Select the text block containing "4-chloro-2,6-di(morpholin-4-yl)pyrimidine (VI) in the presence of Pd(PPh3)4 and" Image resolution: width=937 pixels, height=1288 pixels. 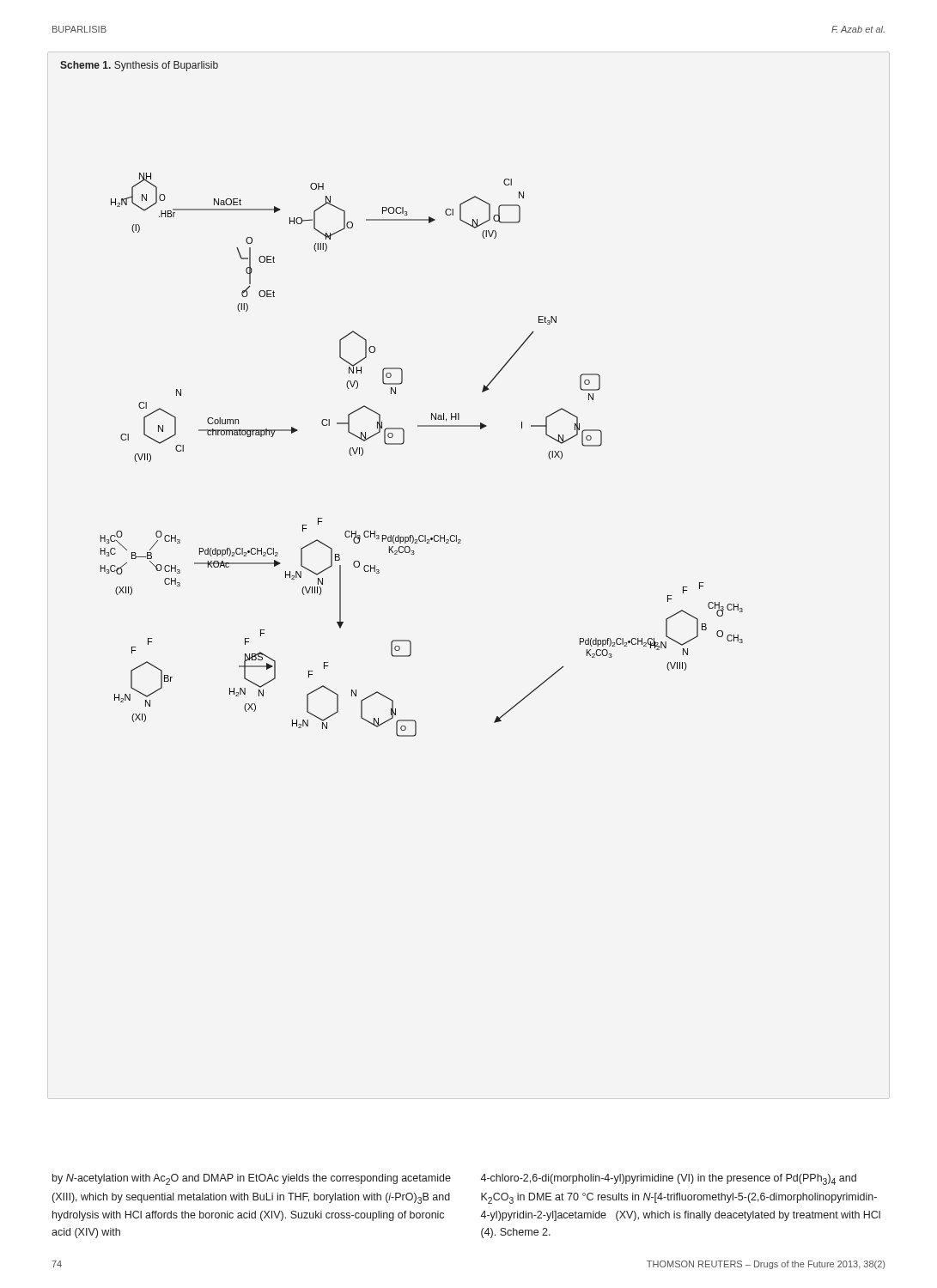[x=681, y=1205]
